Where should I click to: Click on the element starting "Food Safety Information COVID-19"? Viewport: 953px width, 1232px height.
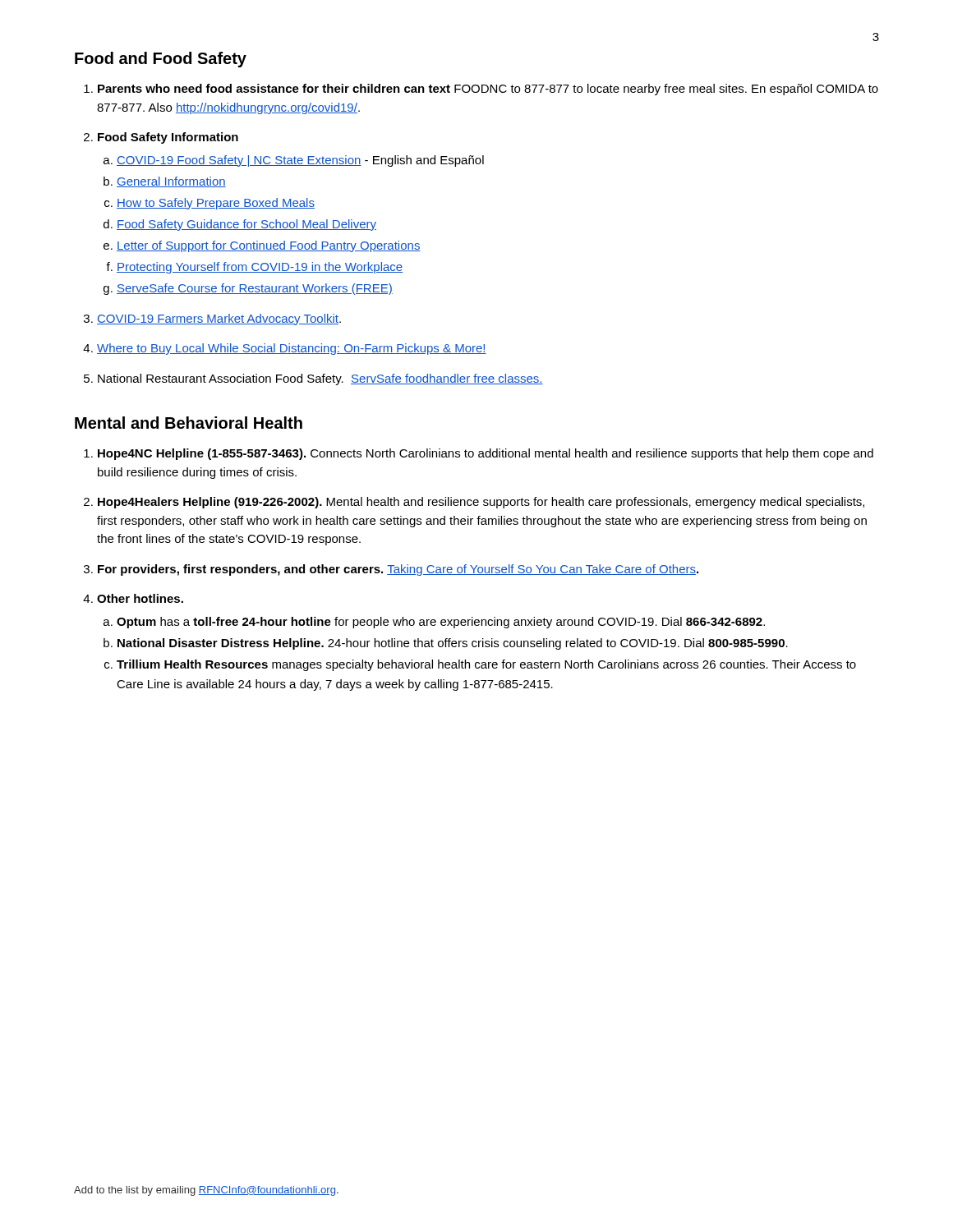[x=168, y=138]
